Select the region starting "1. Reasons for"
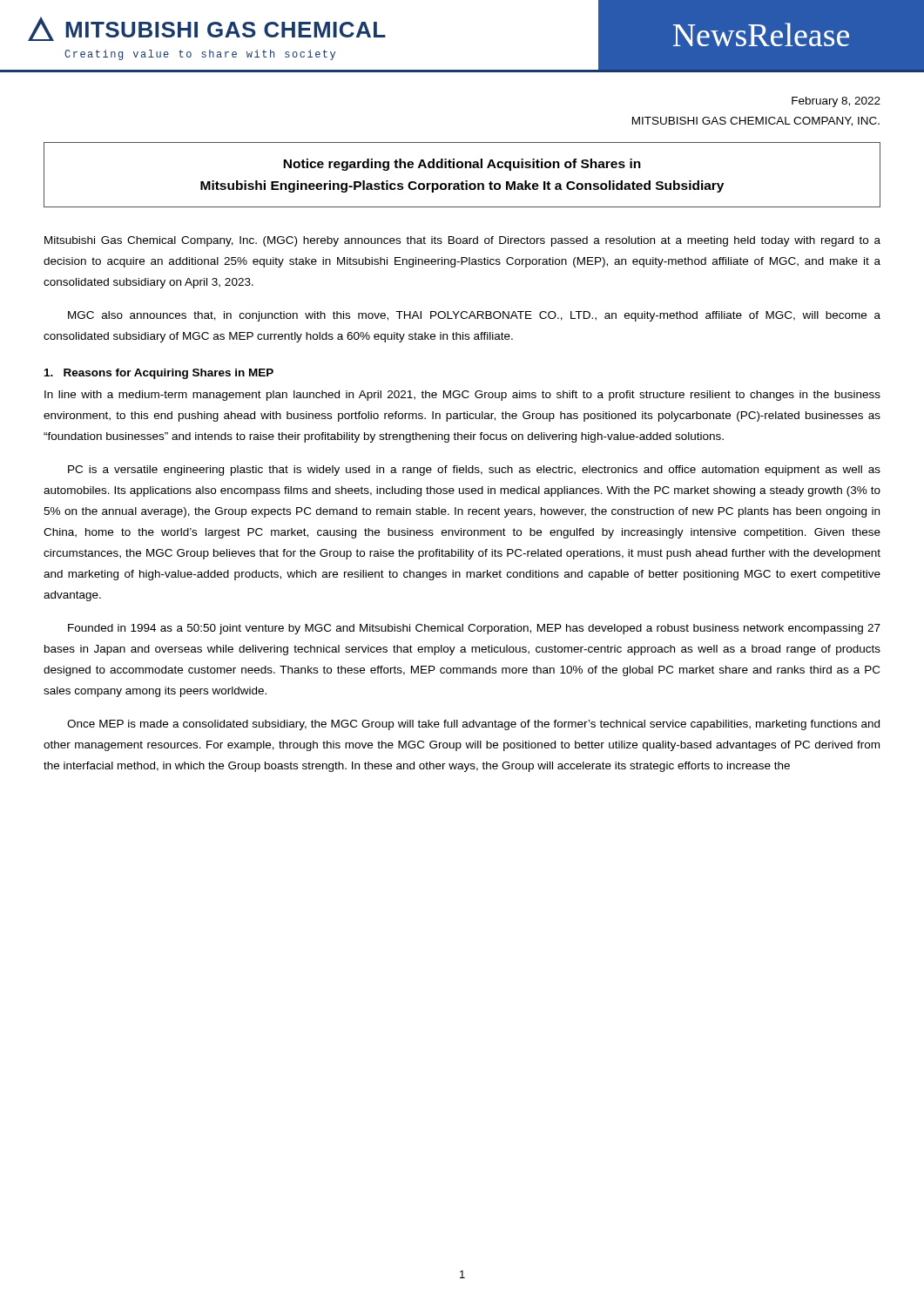The image size is (924, 1307). coord(159,372)
